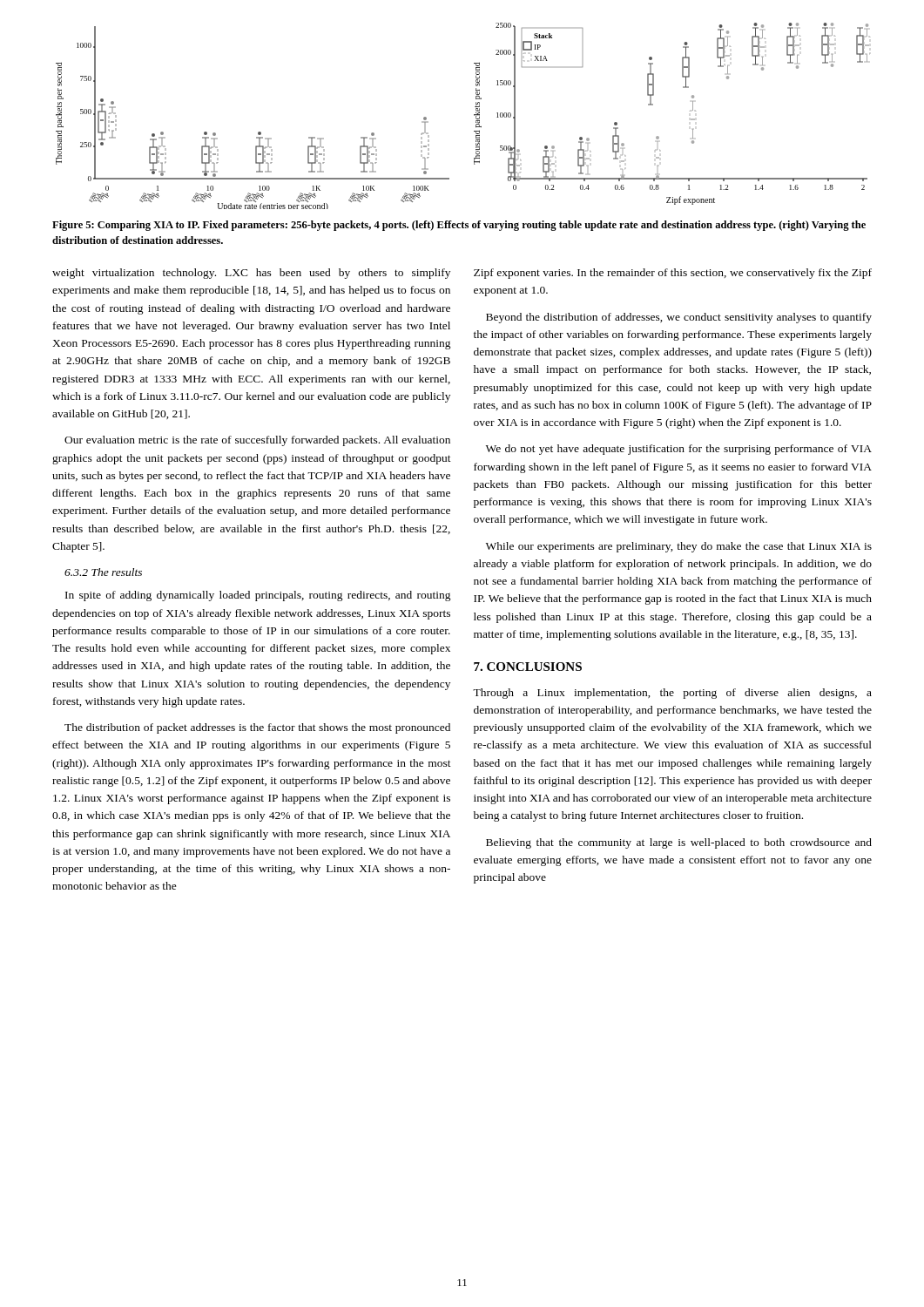Screen dimensions: 1307x924
Task: Select the region starting "Through a Linux implementation, the porting"
Action: [x=673, y=785]
